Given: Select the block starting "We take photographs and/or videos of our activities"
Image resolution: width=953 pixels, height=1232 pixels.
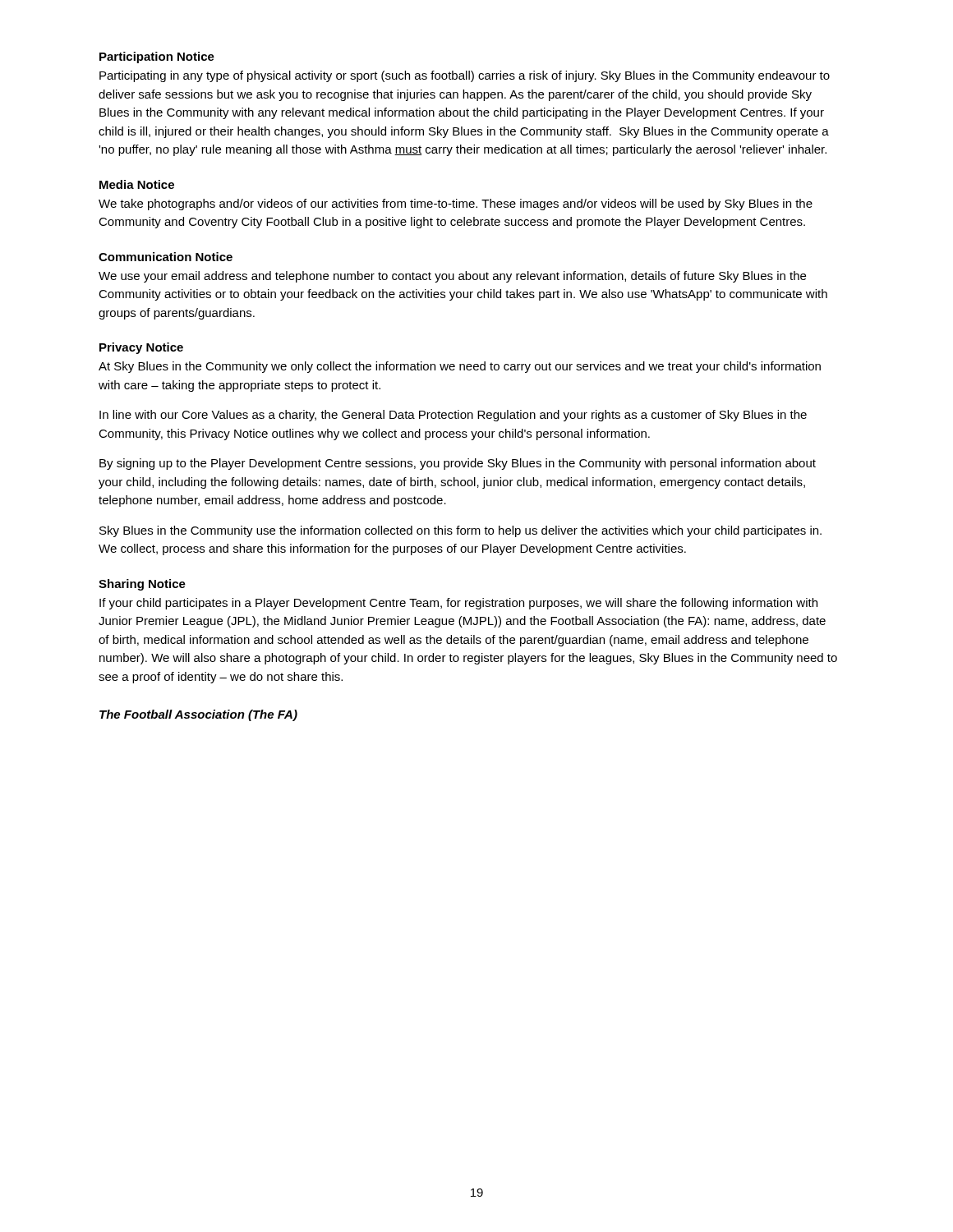Looking at the screenshot, I should pos(468,213).
